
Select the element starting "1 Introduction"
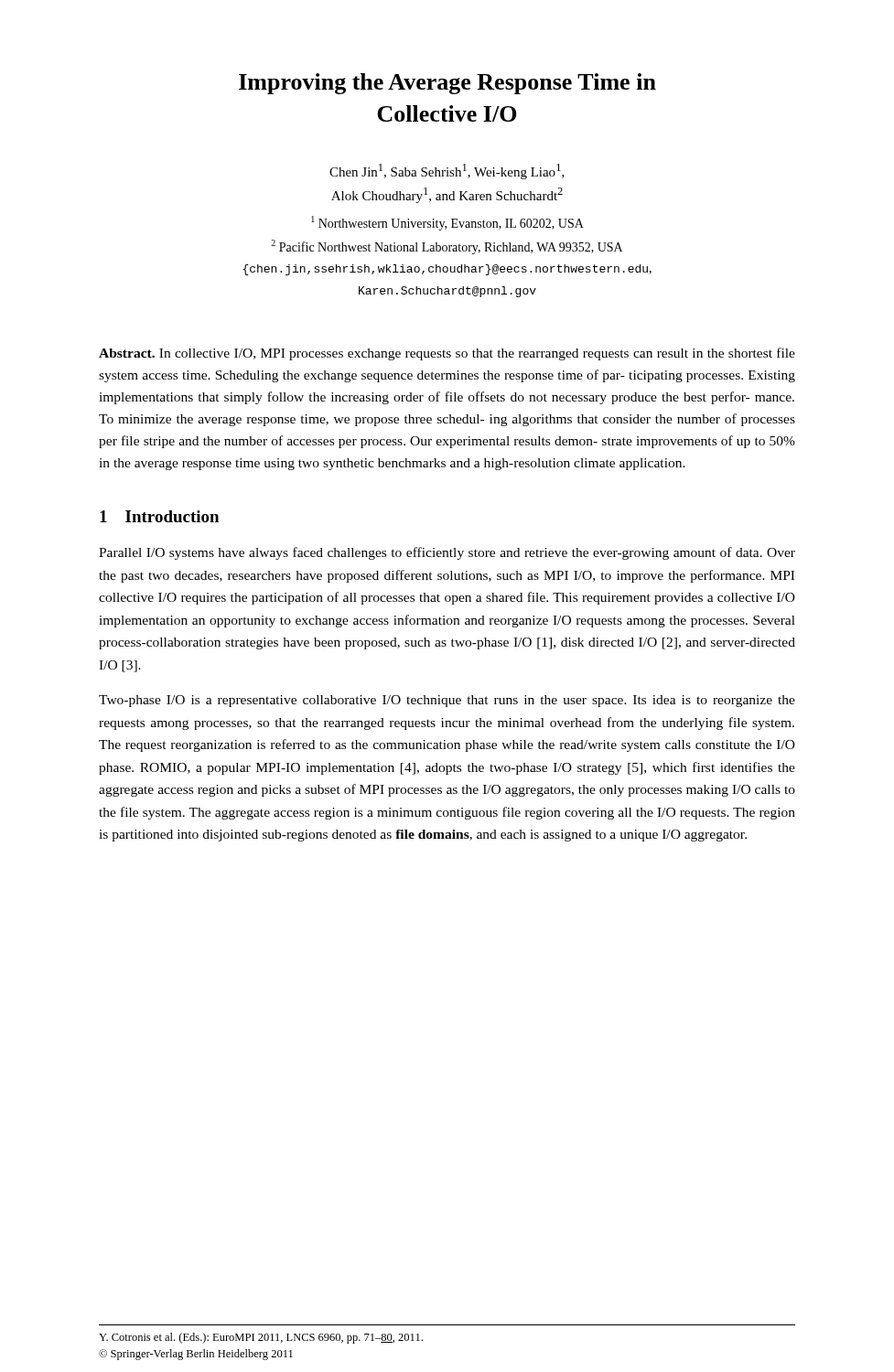click(159, 517)
